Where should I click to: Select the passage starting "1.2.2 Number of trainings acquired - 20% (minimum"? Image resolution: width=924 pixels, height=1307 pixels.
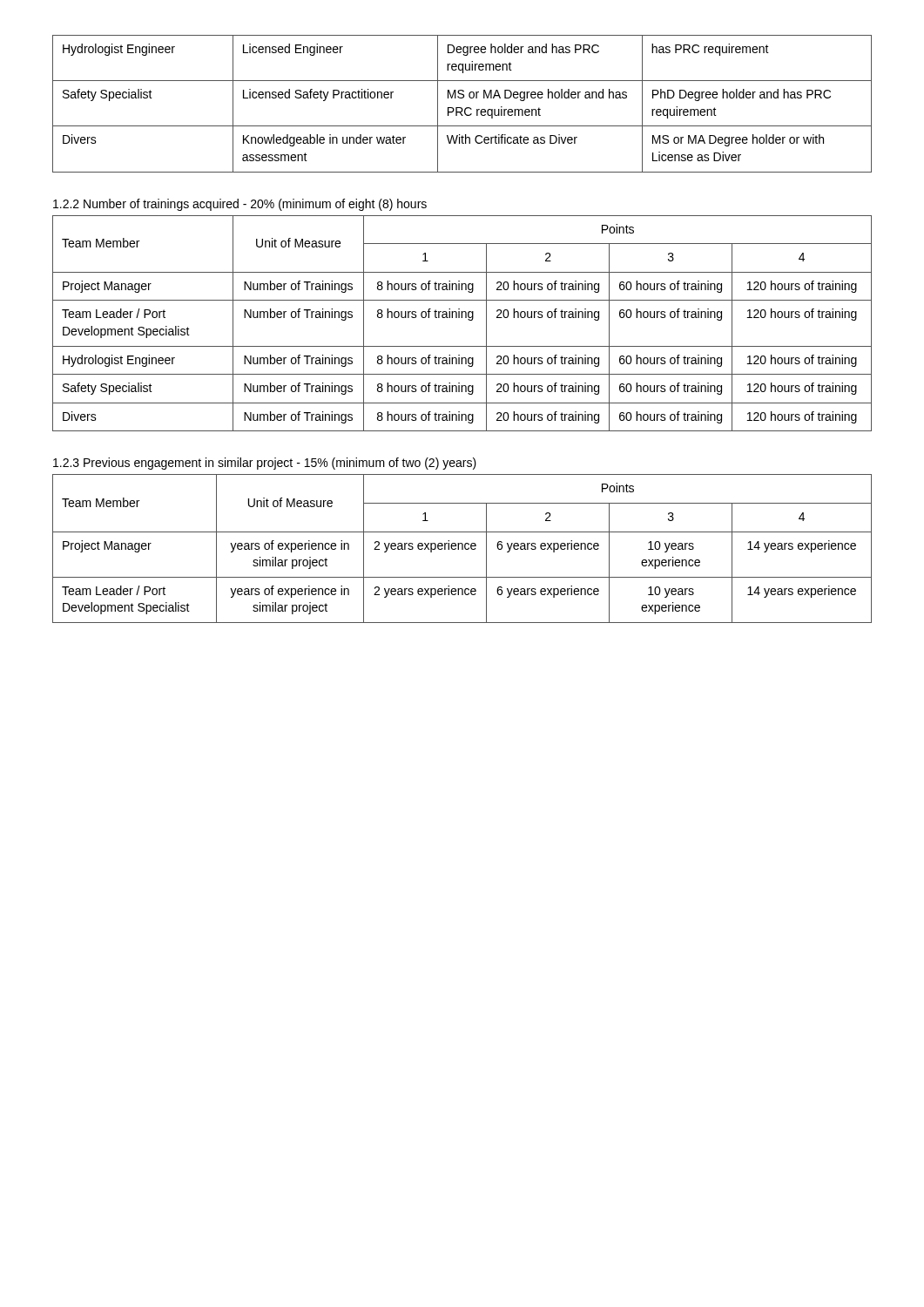[240, 203]
